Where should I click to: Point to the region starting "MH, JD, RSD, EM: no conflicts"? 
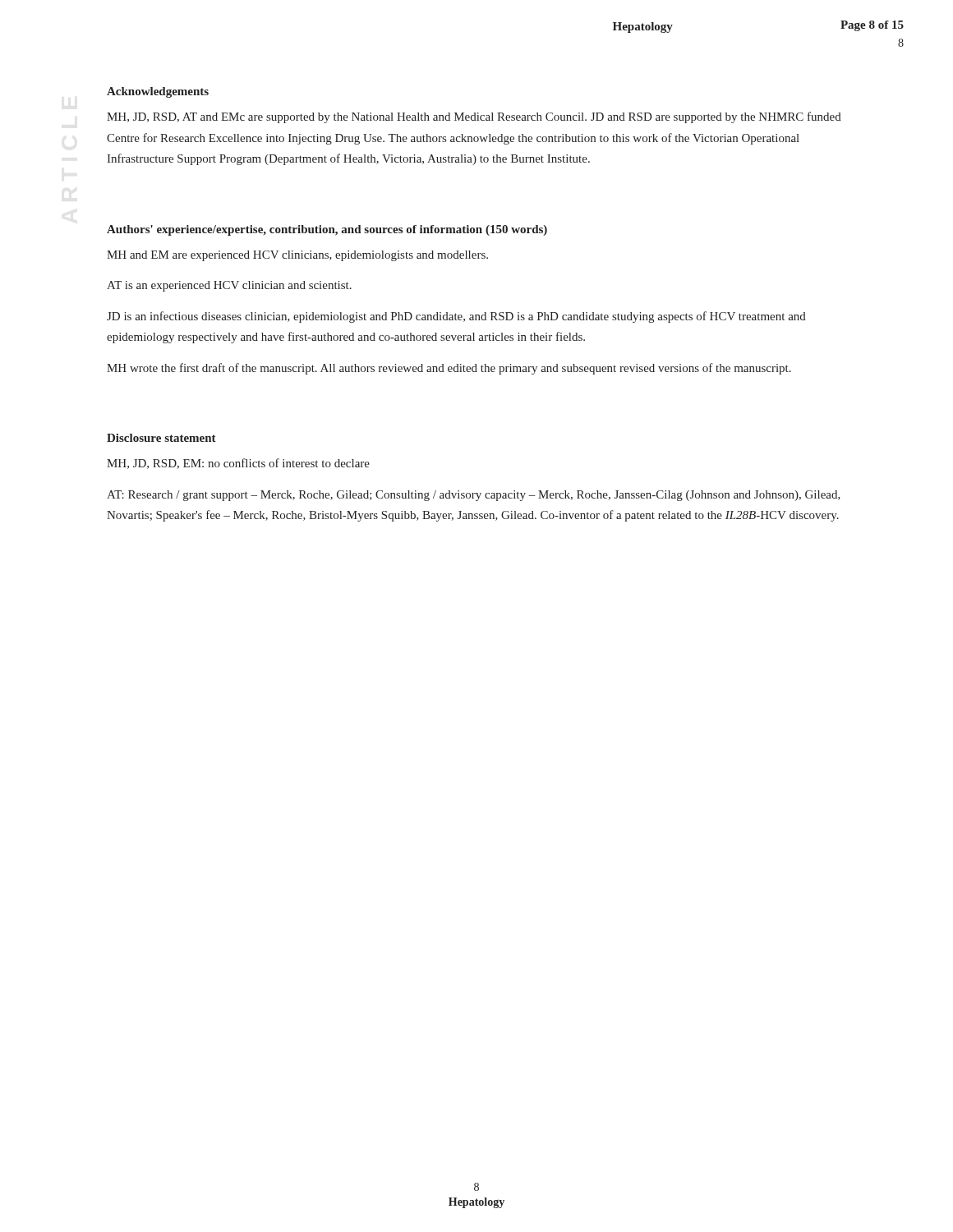238,464
